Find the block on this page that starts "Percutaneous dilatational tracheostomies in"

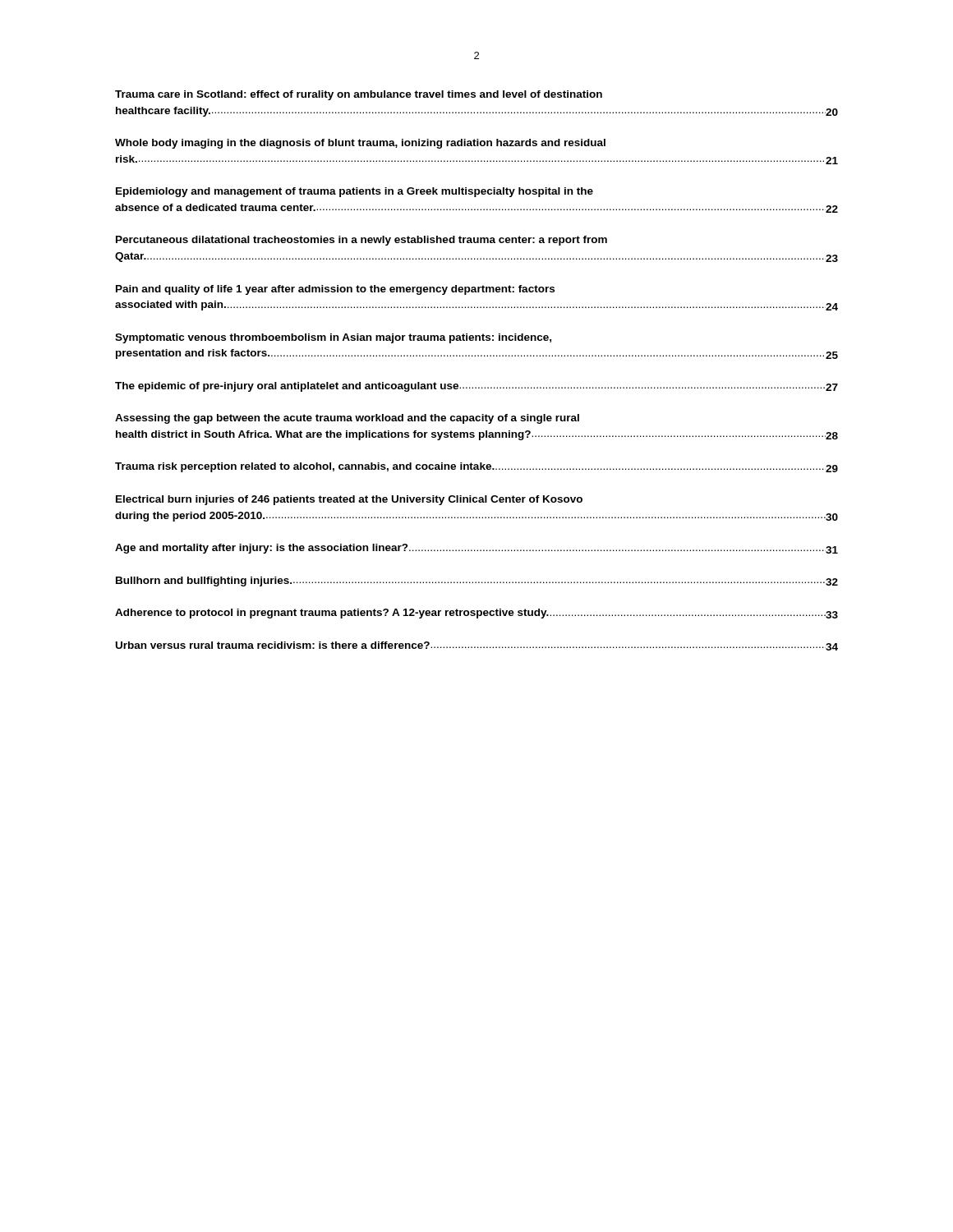[476, 248]
